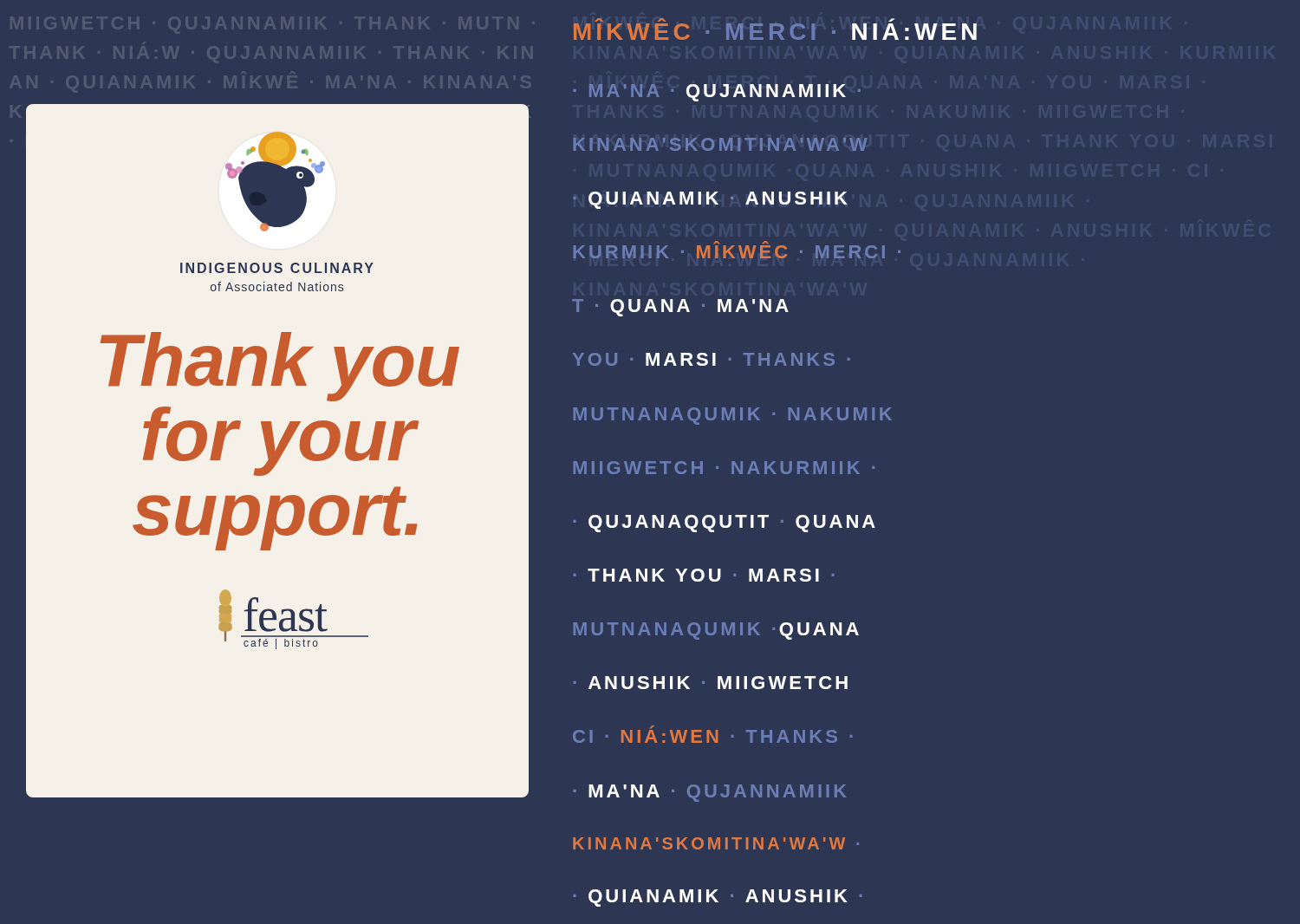Point to the block beginning "YOU · MARSI ·"
The height and width of the screenshot is (924, 1300).
pyautogui.click(x=713, y=360)
